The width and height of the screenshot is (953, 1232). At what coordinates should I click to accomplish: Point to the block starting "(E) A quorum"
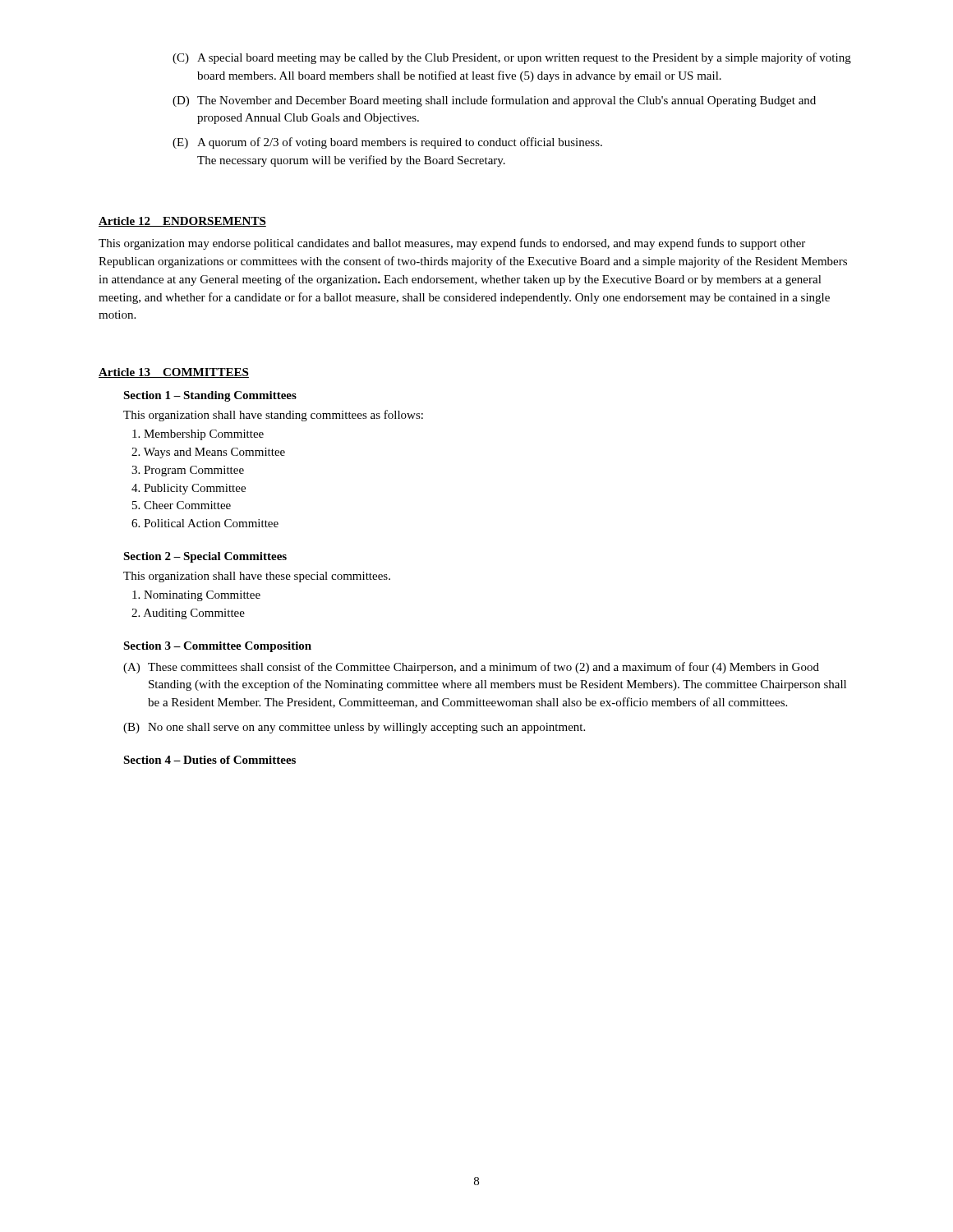pos(513,152)
